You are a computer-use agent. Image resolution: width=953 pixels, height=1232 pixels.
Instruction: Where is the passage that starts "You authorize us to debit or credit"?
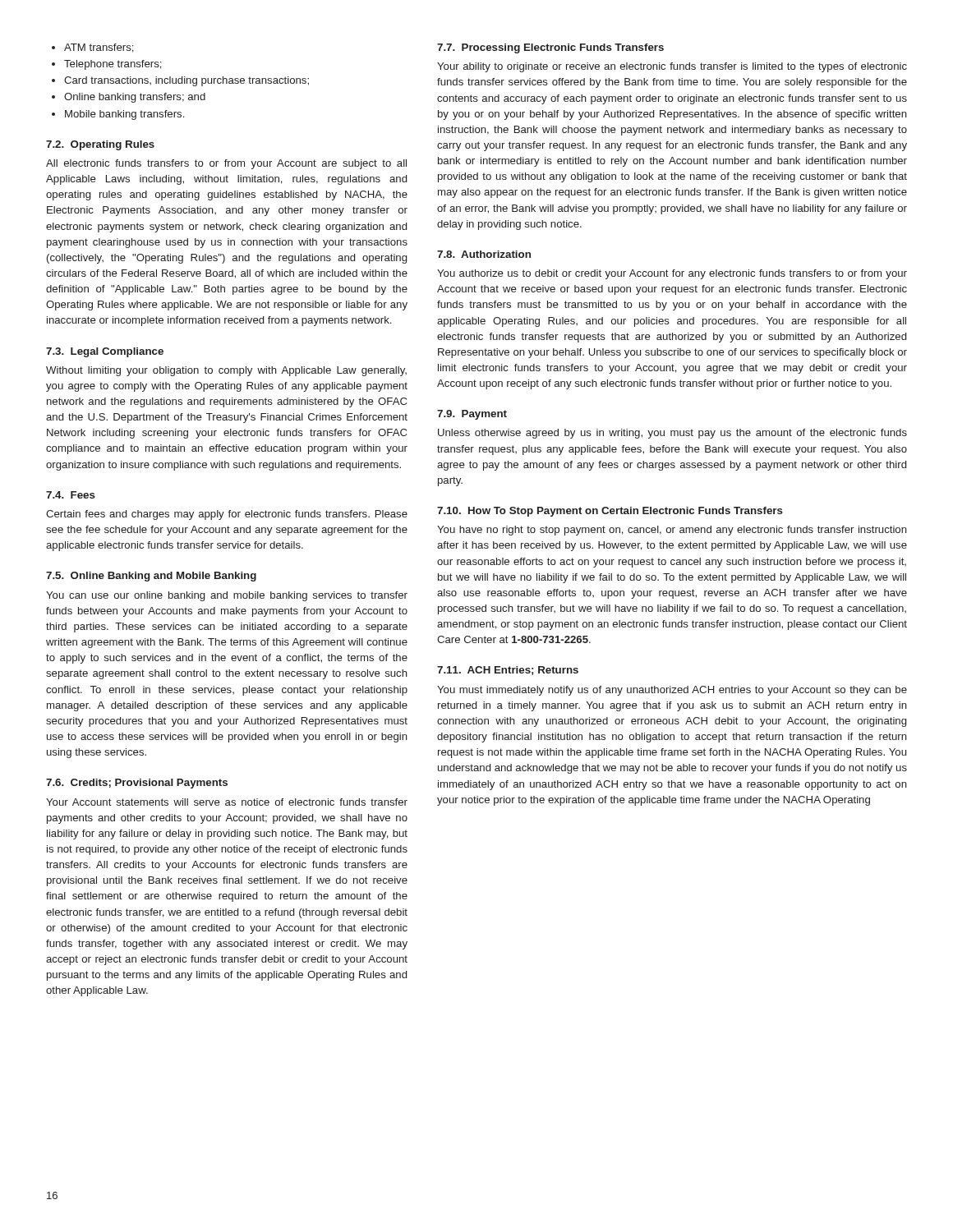point(672,328)
